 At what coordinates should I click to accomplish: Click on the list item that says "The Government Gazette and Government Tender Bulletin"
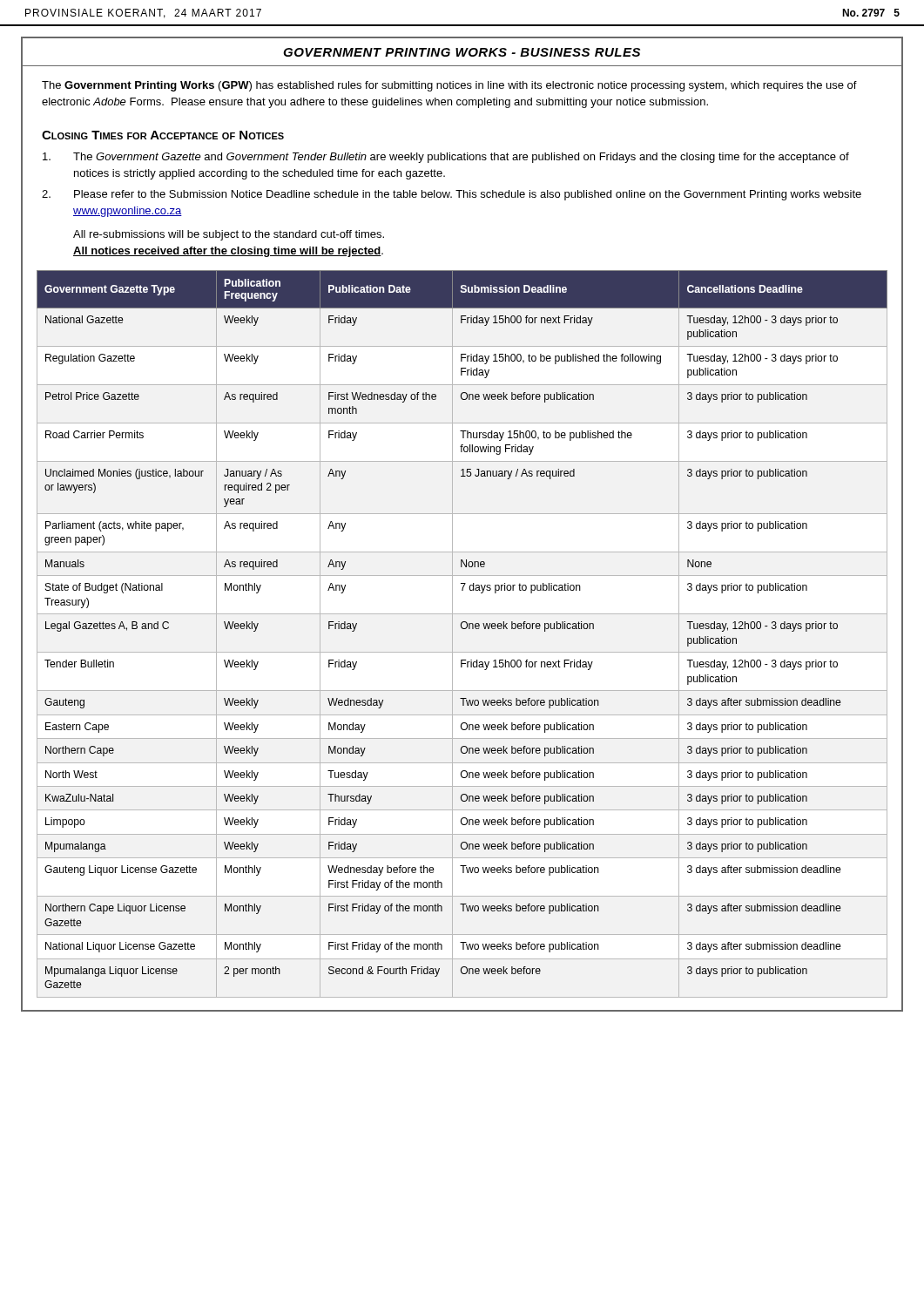coord(462,165)
